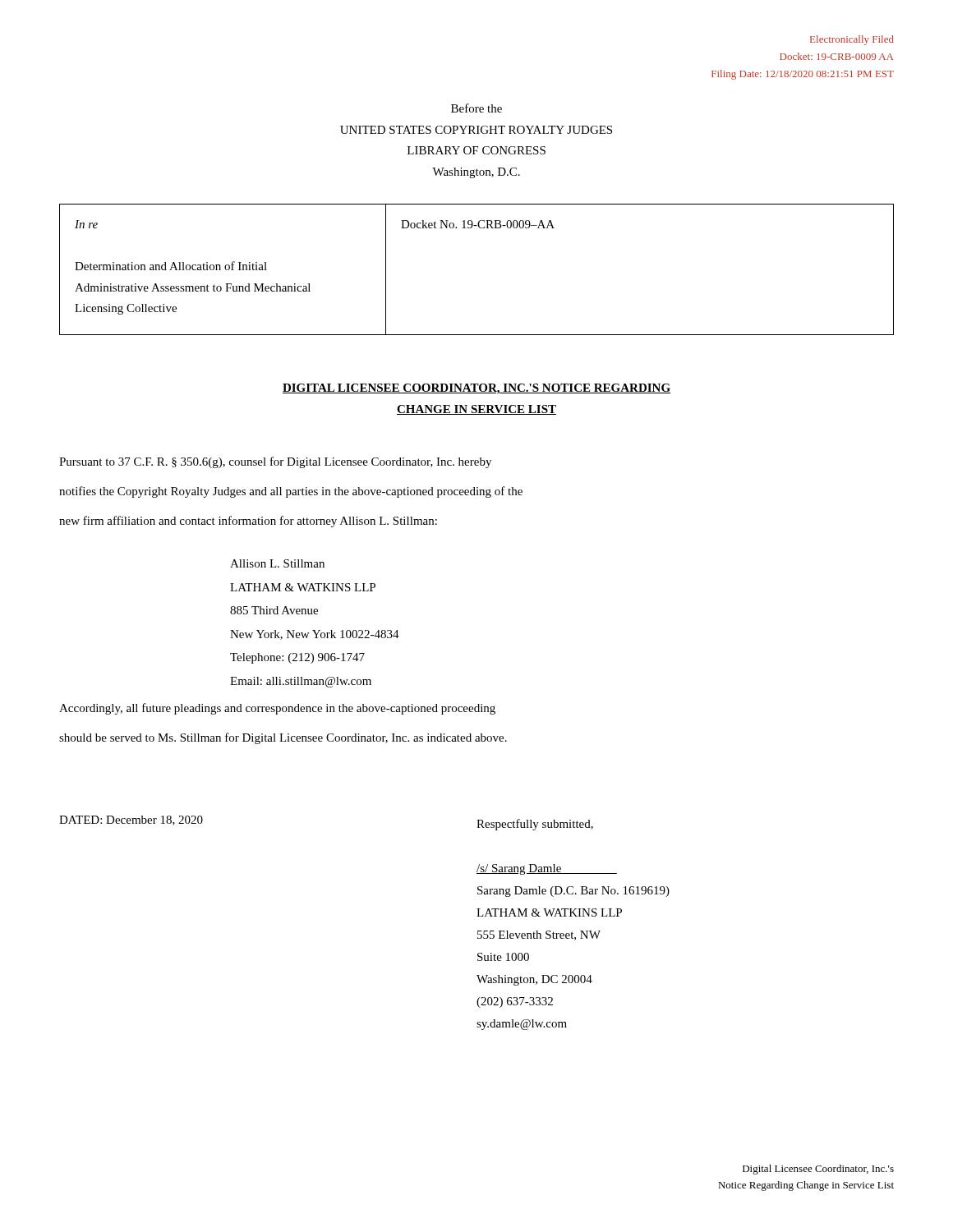
Task: Click the passage that begins "Before the UNITED STATES COPYRIGHT ROYALTY JUDGES LIBRARY"
Action: [476, 140]
